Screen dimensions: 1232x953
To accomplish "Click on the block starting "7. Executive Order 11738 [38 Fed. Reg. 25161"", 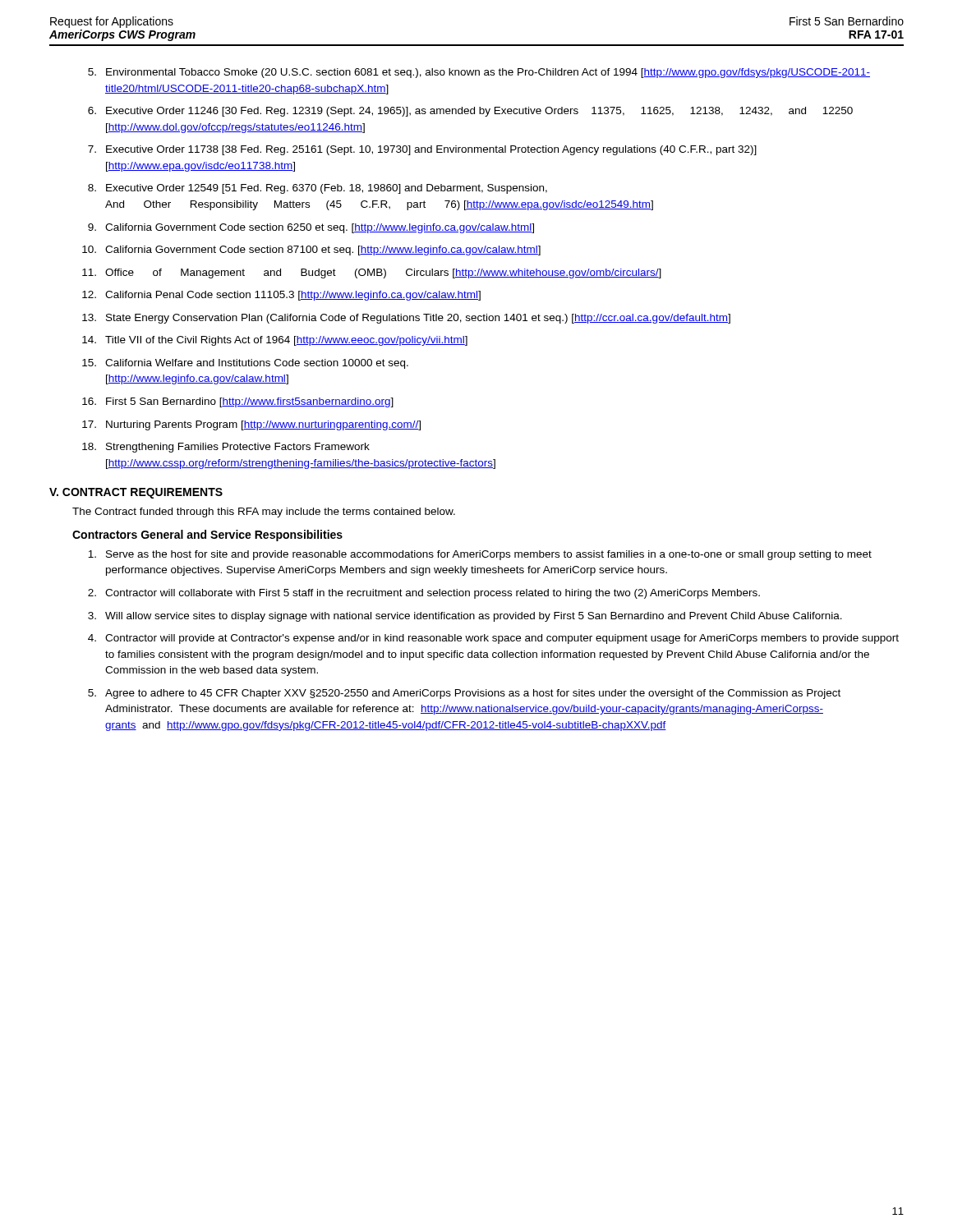I will click(476, 158).
